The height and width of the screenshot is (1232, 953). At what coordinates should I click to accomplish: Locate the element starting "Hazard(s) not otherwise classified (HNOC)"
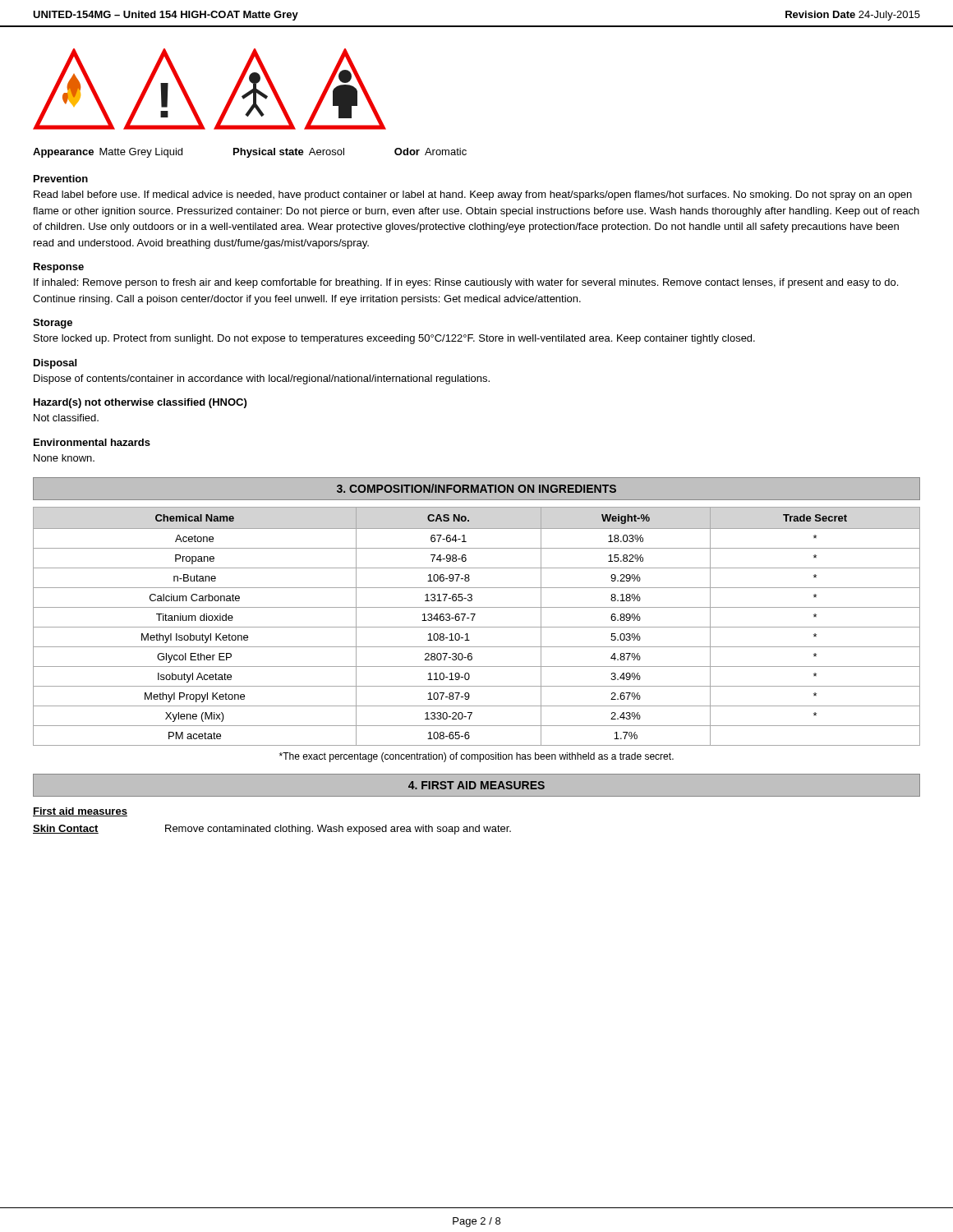click(x=140, y=402)
